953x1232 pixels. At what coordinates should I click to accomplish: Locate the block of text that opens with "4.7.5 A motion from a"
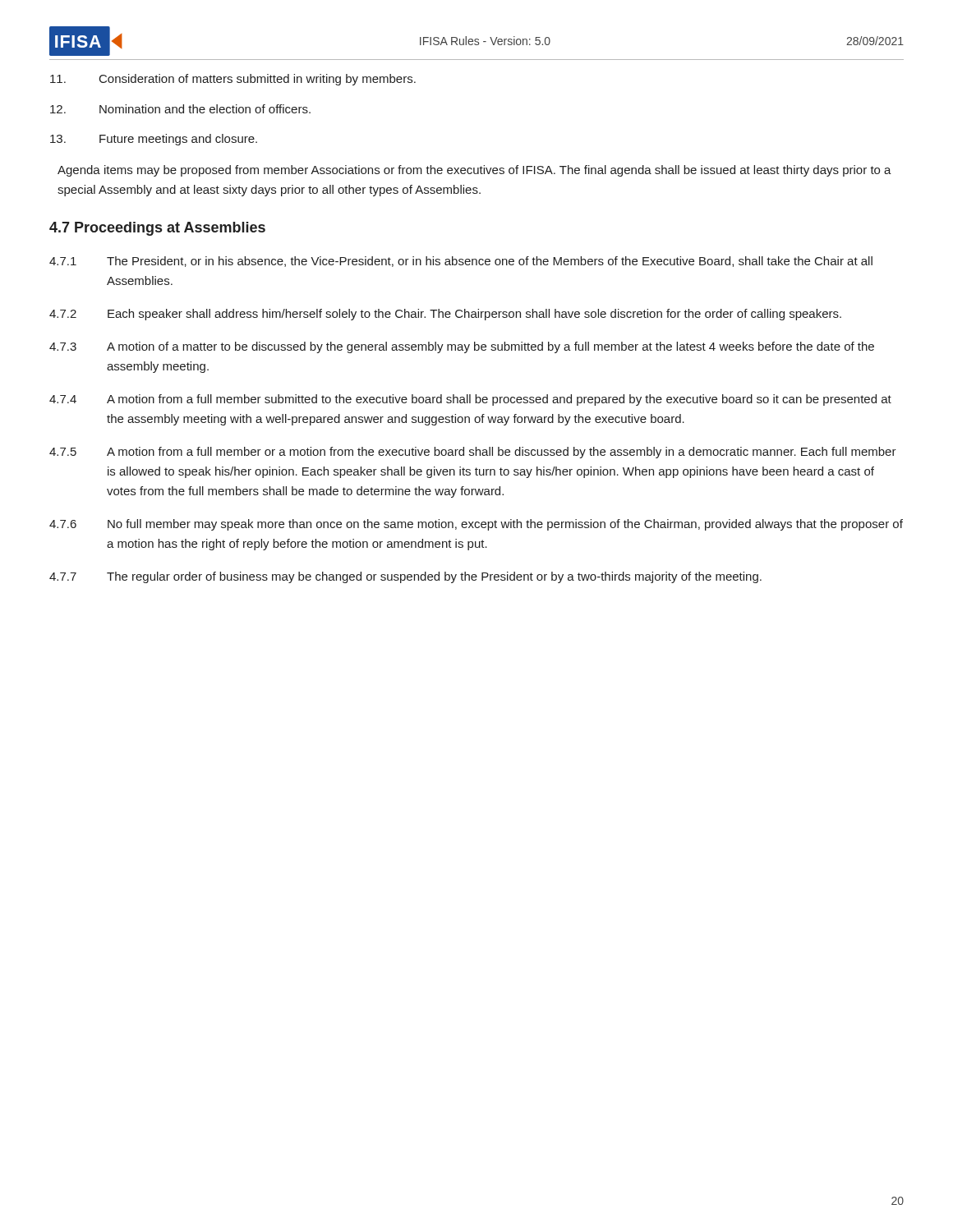(476, 471)
